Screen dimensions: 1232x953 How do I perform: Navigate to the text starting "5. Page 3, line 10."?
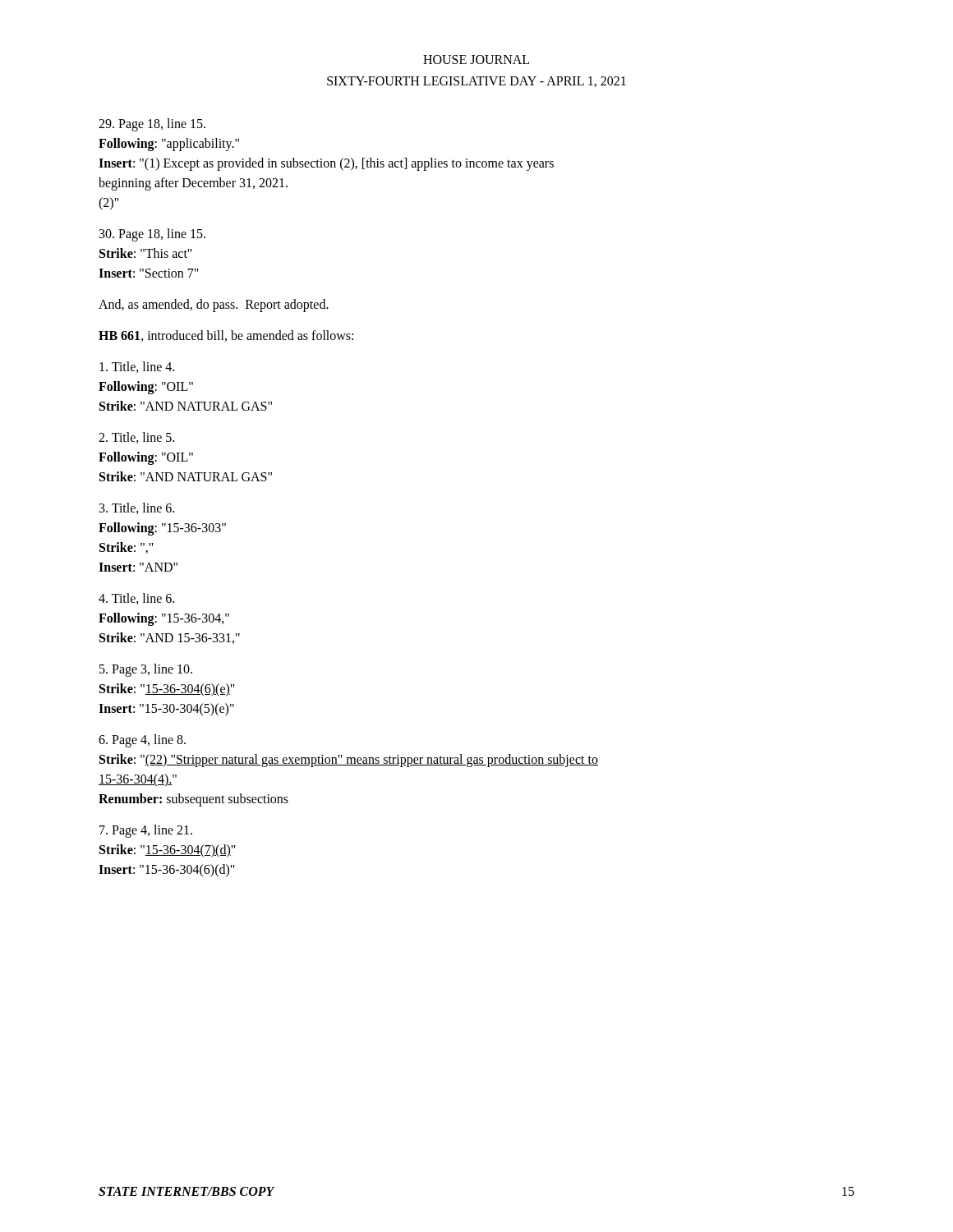146,670
